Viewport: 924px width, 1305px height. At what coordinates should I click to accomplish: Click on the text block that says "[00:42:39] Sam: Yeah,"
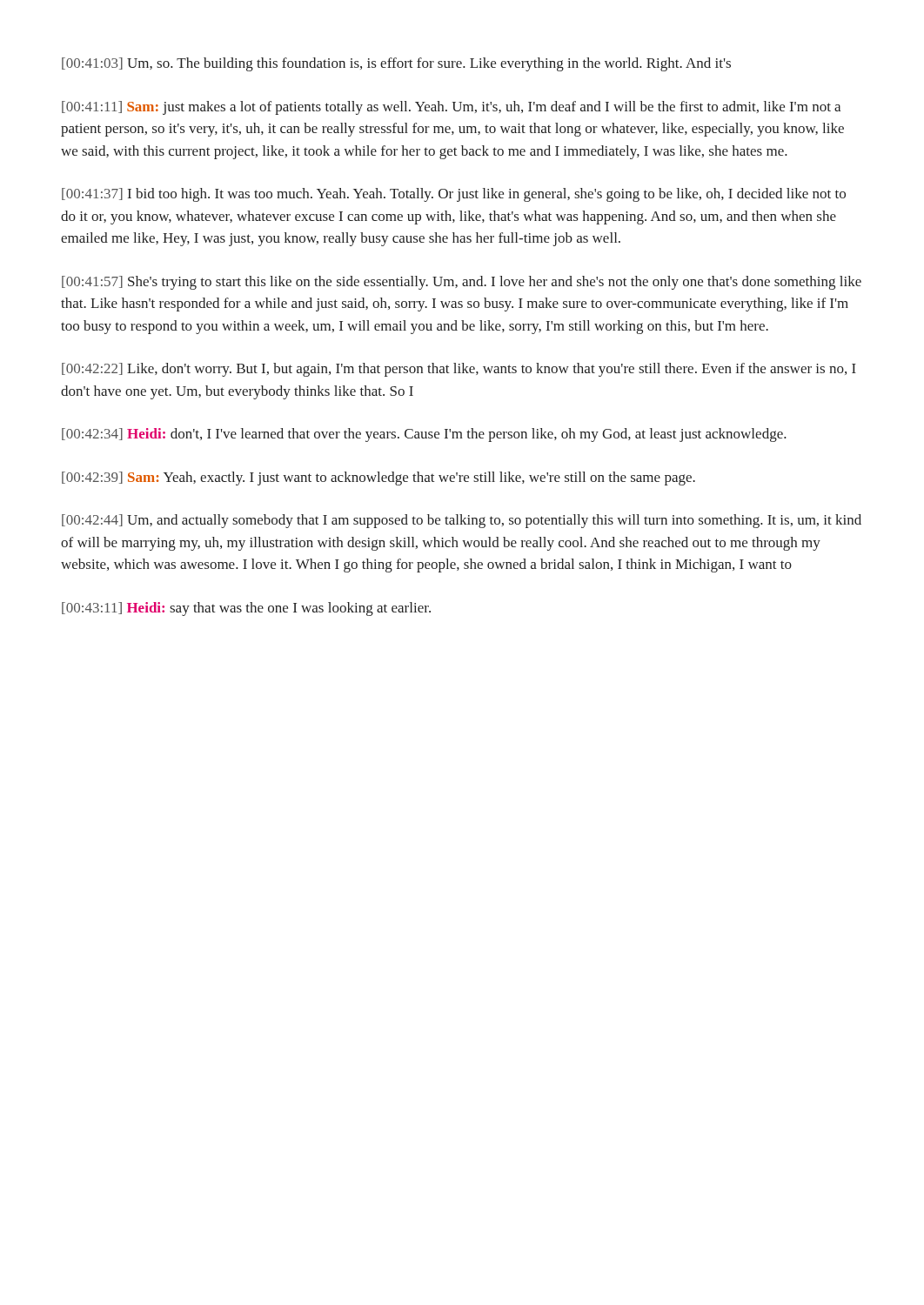pyautogui.click(x=378, y=477)
